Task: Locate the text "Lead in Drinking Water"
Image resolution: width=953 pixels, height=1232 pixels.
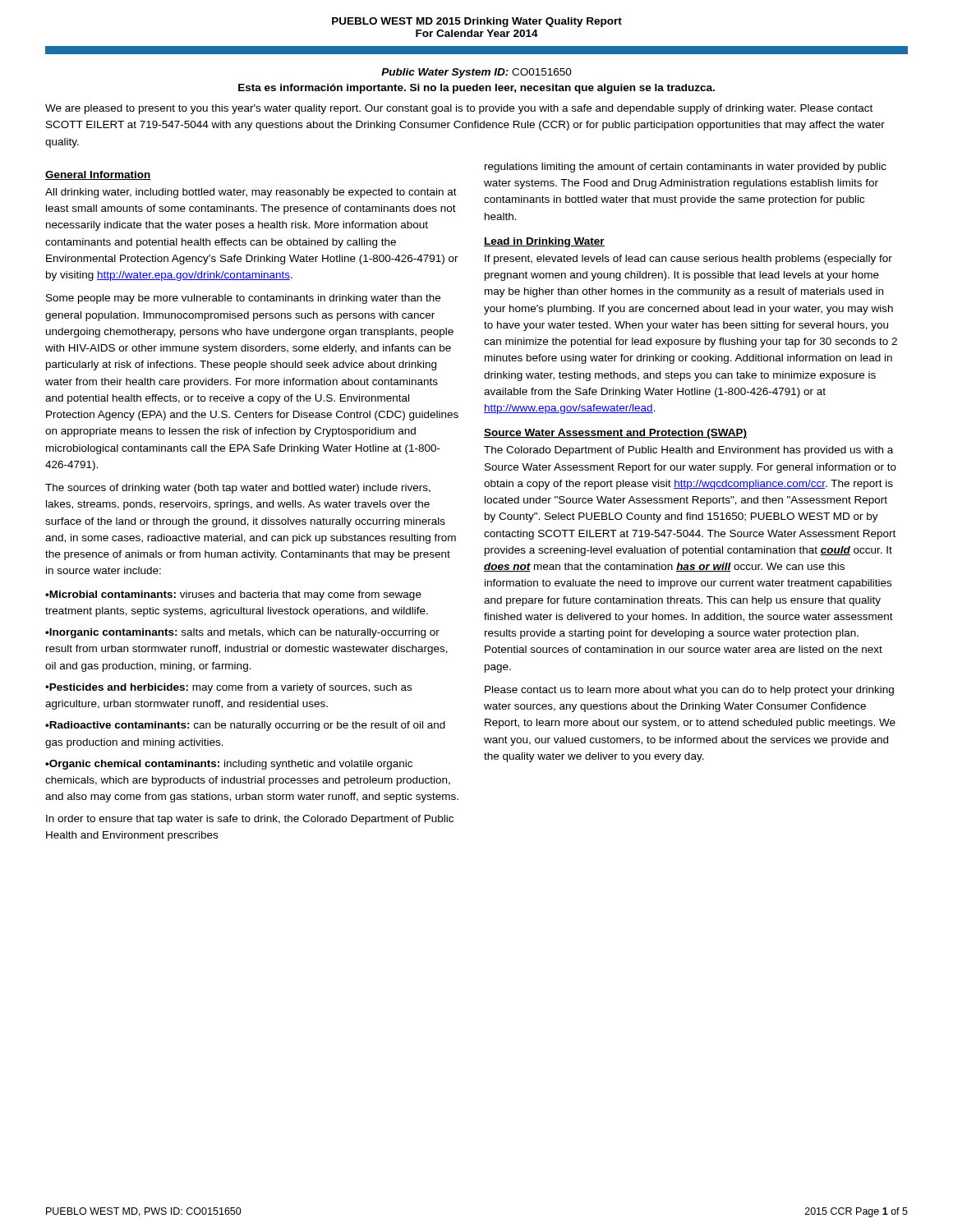Action: [x=544, y=241]
